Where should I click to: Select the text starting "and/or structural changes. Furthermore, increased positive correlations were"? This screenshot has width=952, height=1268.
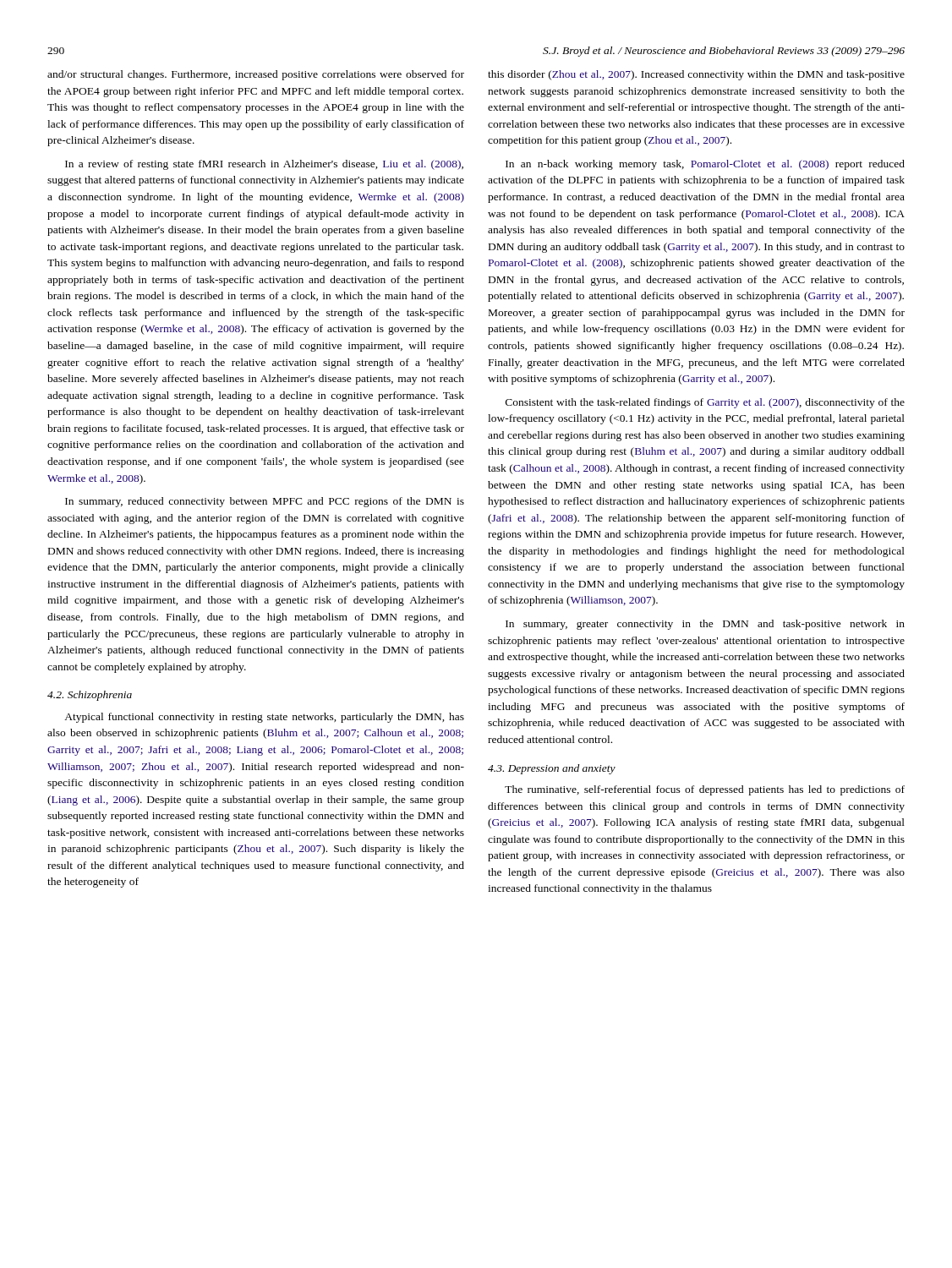pos(256,107)
